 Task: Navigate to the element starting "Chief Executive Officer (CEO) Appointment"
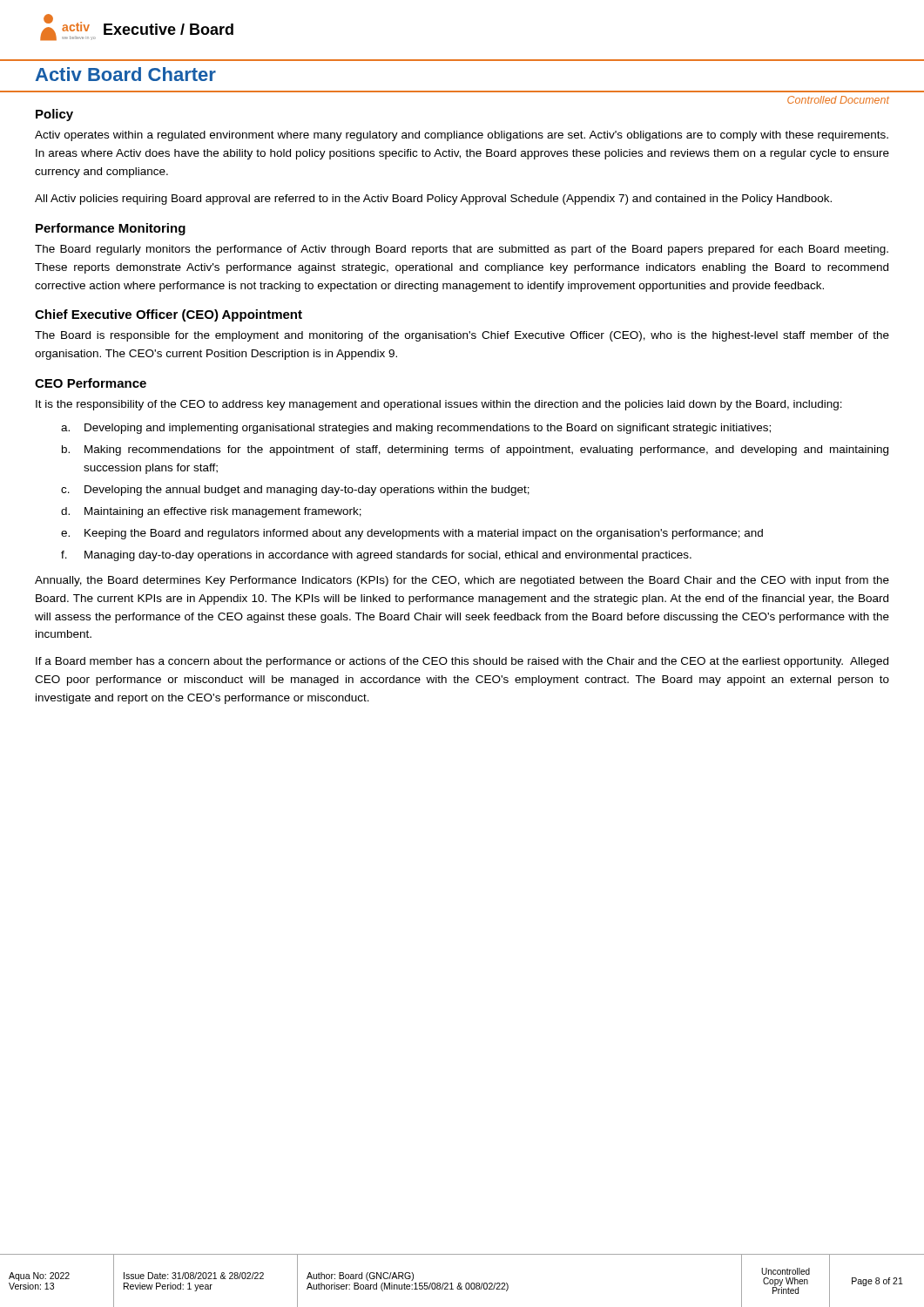(168, 315)
